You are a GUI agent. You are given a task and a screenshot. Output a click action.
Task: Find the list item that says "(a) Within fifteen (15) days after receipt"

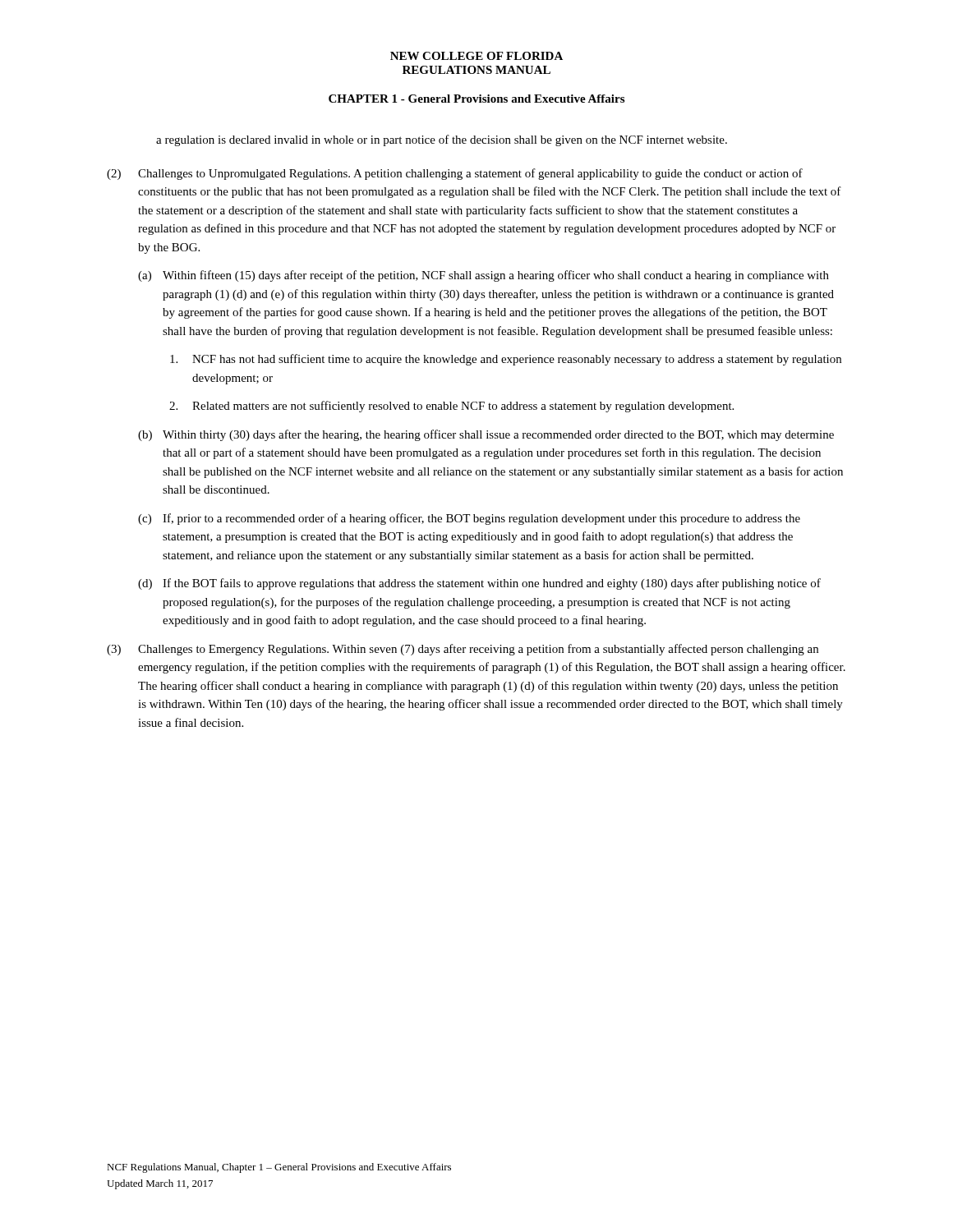point(492,303)
